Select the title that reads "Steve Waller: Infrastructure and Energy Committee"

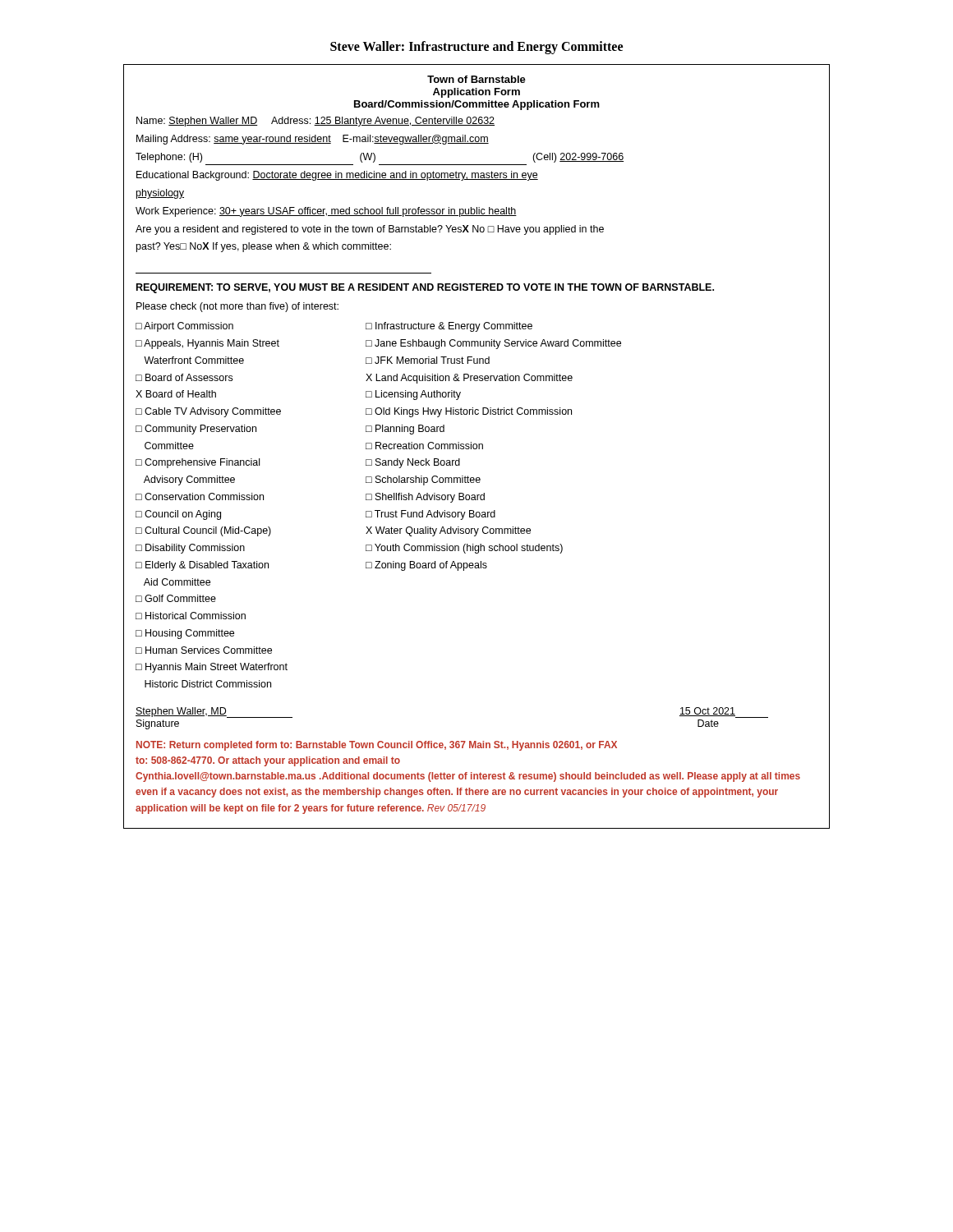(476, 46)
